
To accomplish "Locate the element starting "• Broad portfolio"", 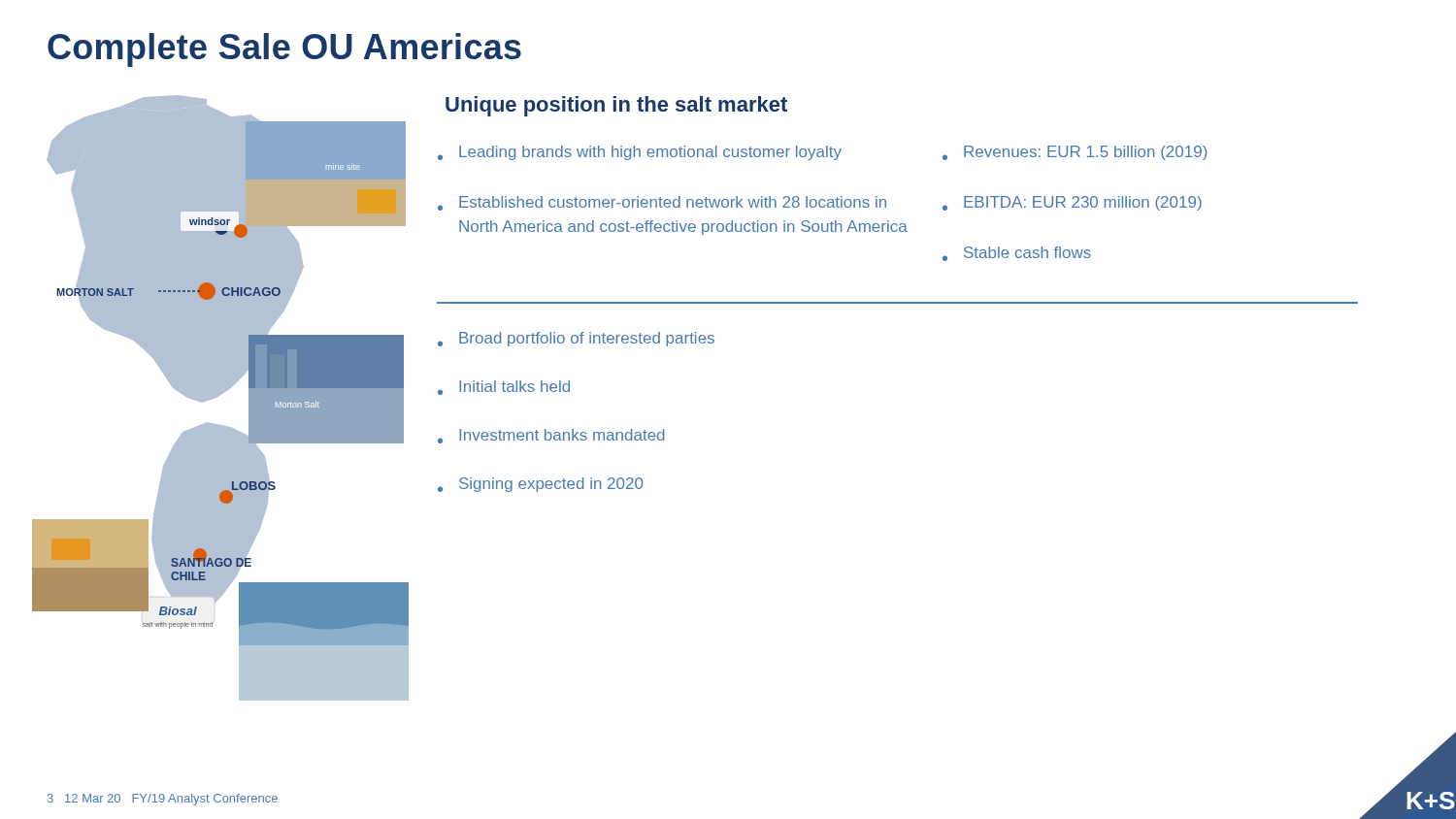I will point(576,343).
